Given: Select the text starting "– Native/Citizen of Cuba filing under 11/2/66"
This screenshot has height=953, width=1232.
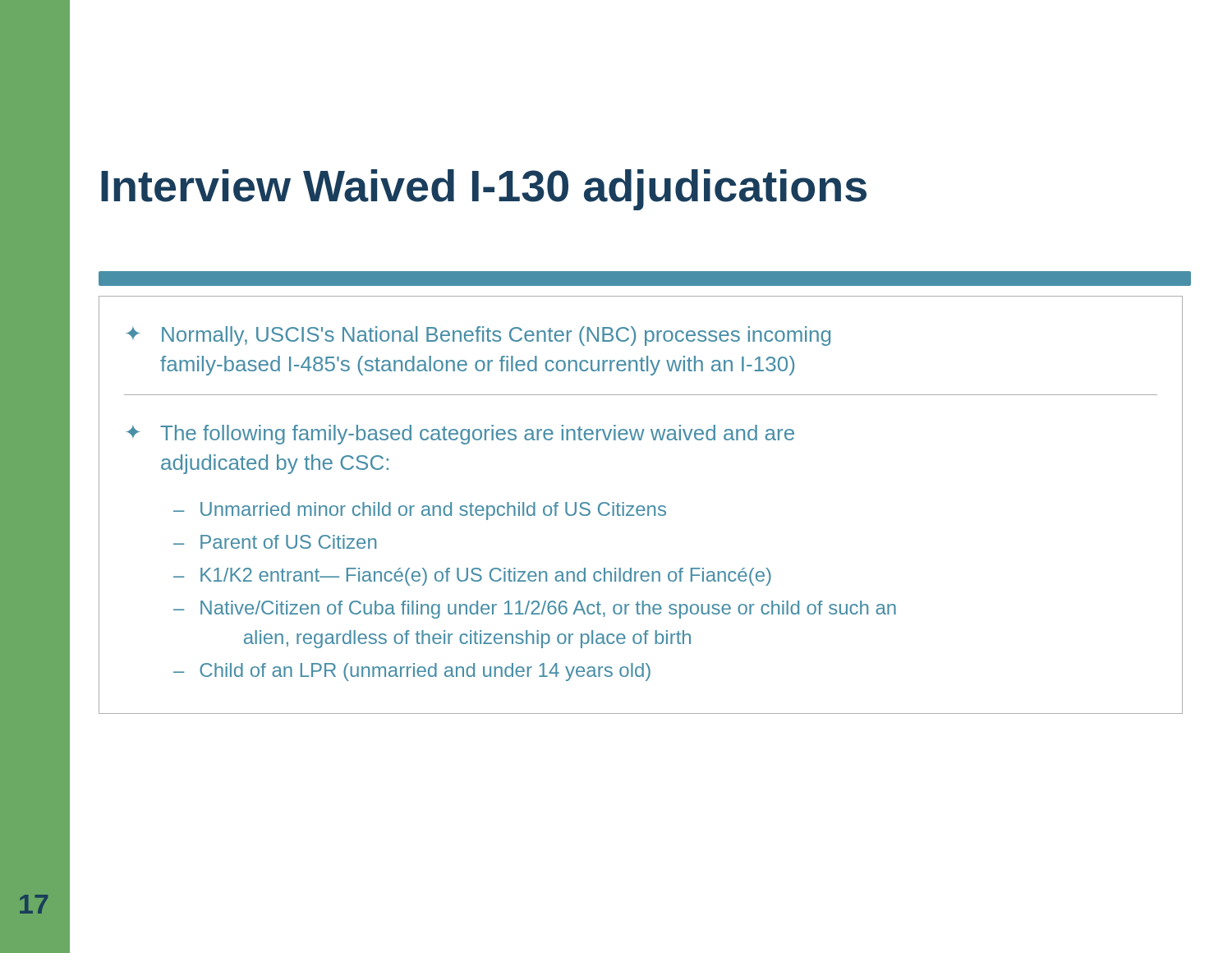Looking at the screenshot, I should [535, 622].
